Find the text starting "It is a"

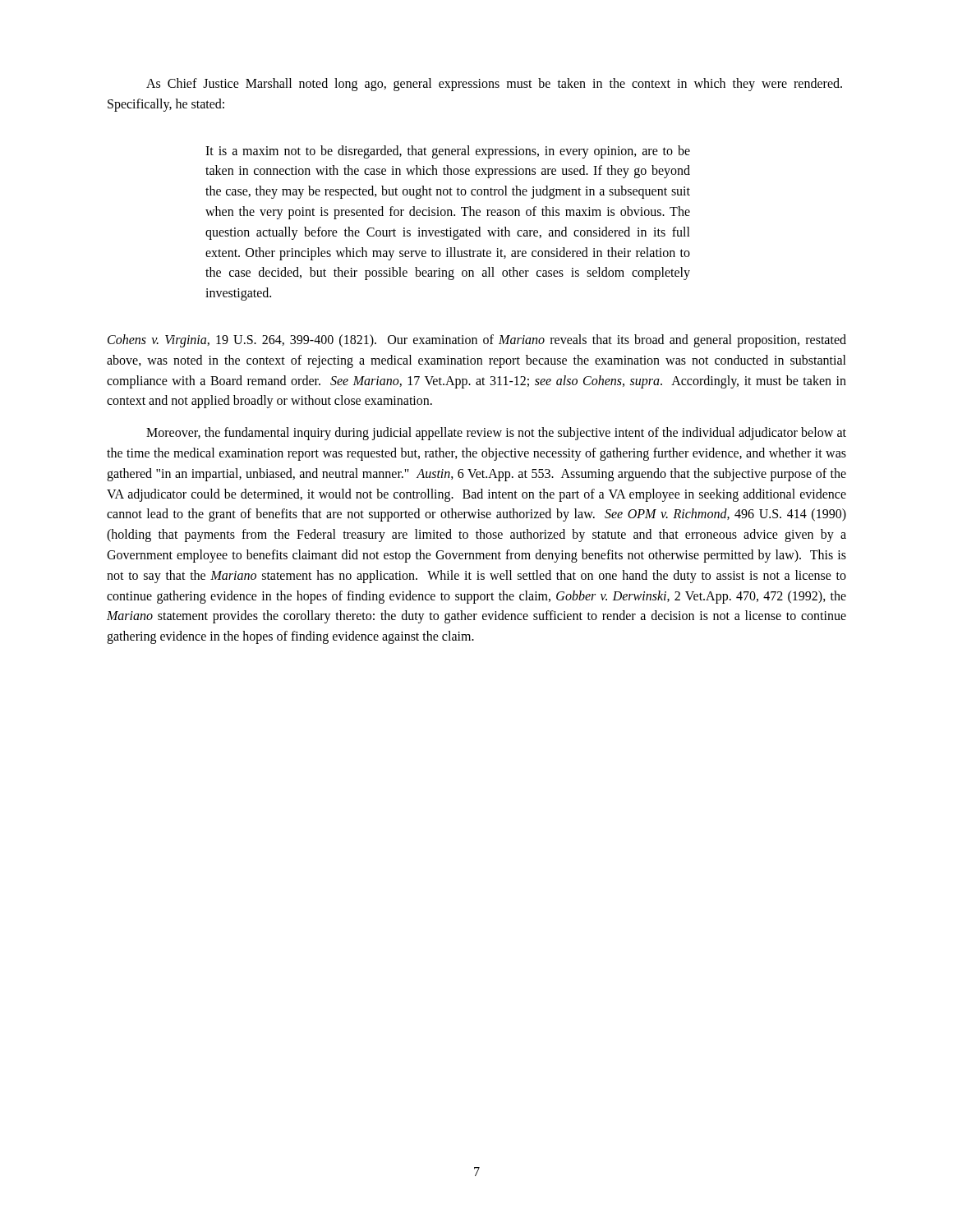(x=448, y=222)
